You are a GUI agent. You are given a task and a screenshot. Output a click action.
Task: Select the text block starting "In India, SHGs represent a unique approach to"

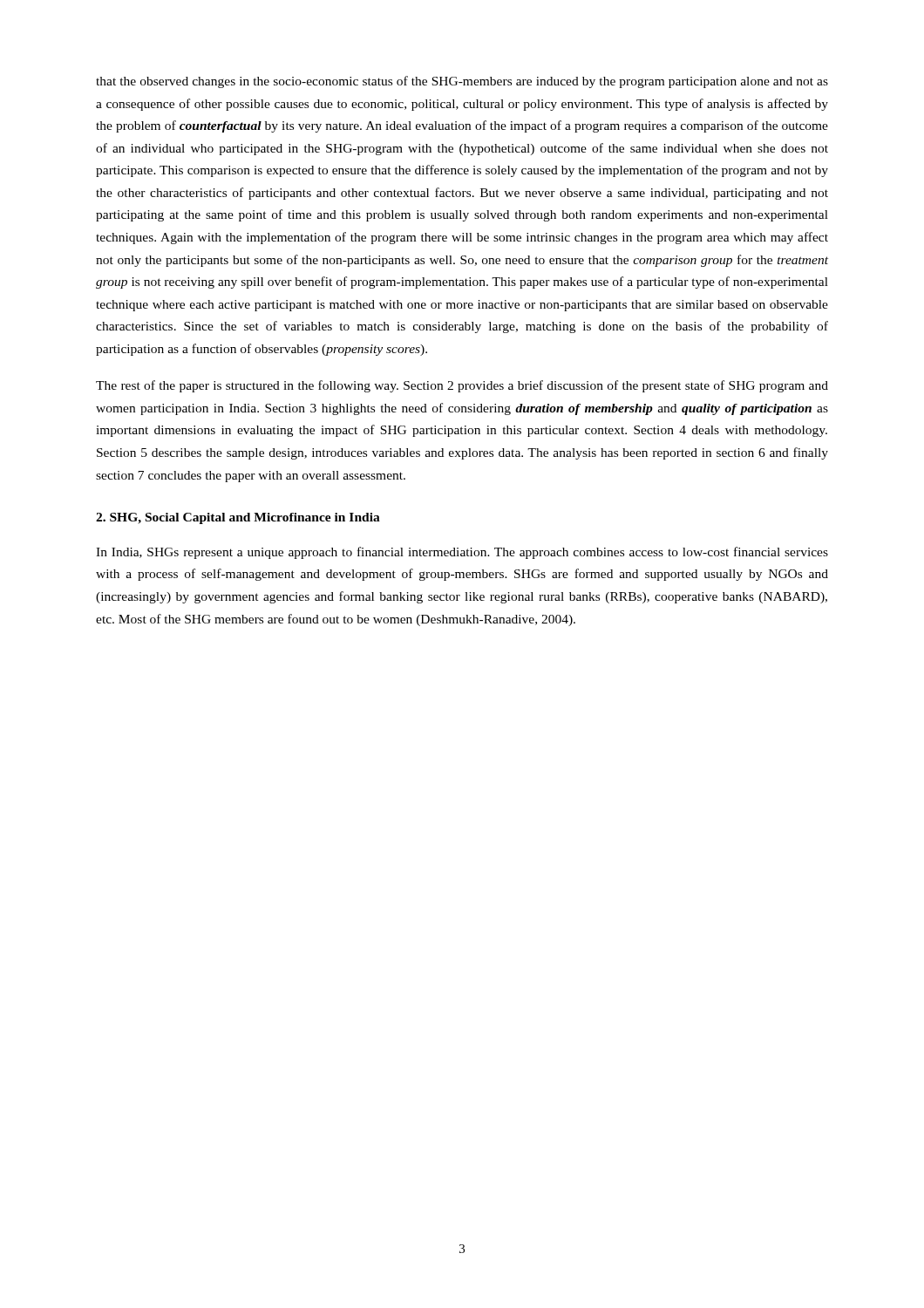pyautogui.click(x=462, y=585)
